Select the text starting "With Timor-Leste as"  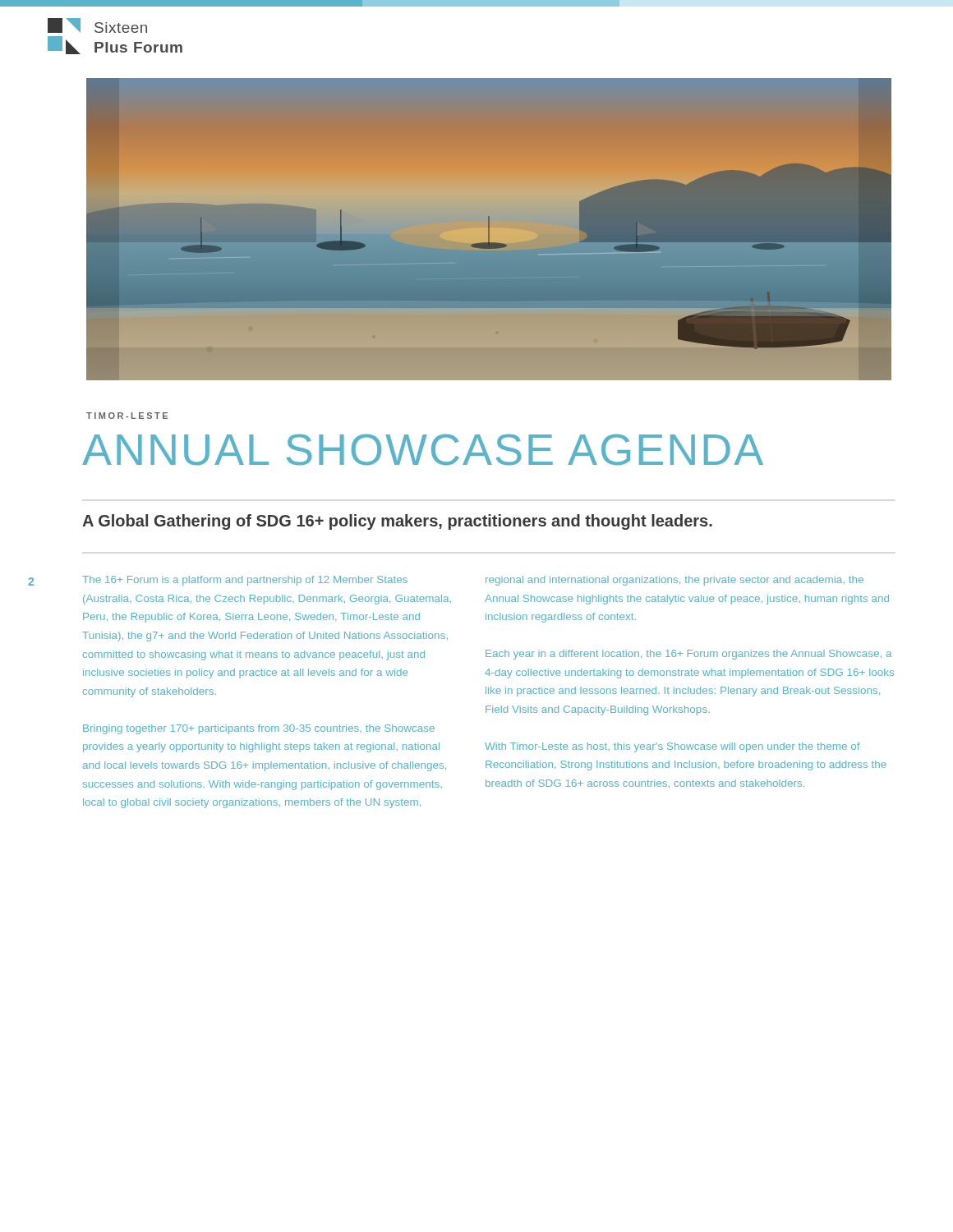[686, 765]
